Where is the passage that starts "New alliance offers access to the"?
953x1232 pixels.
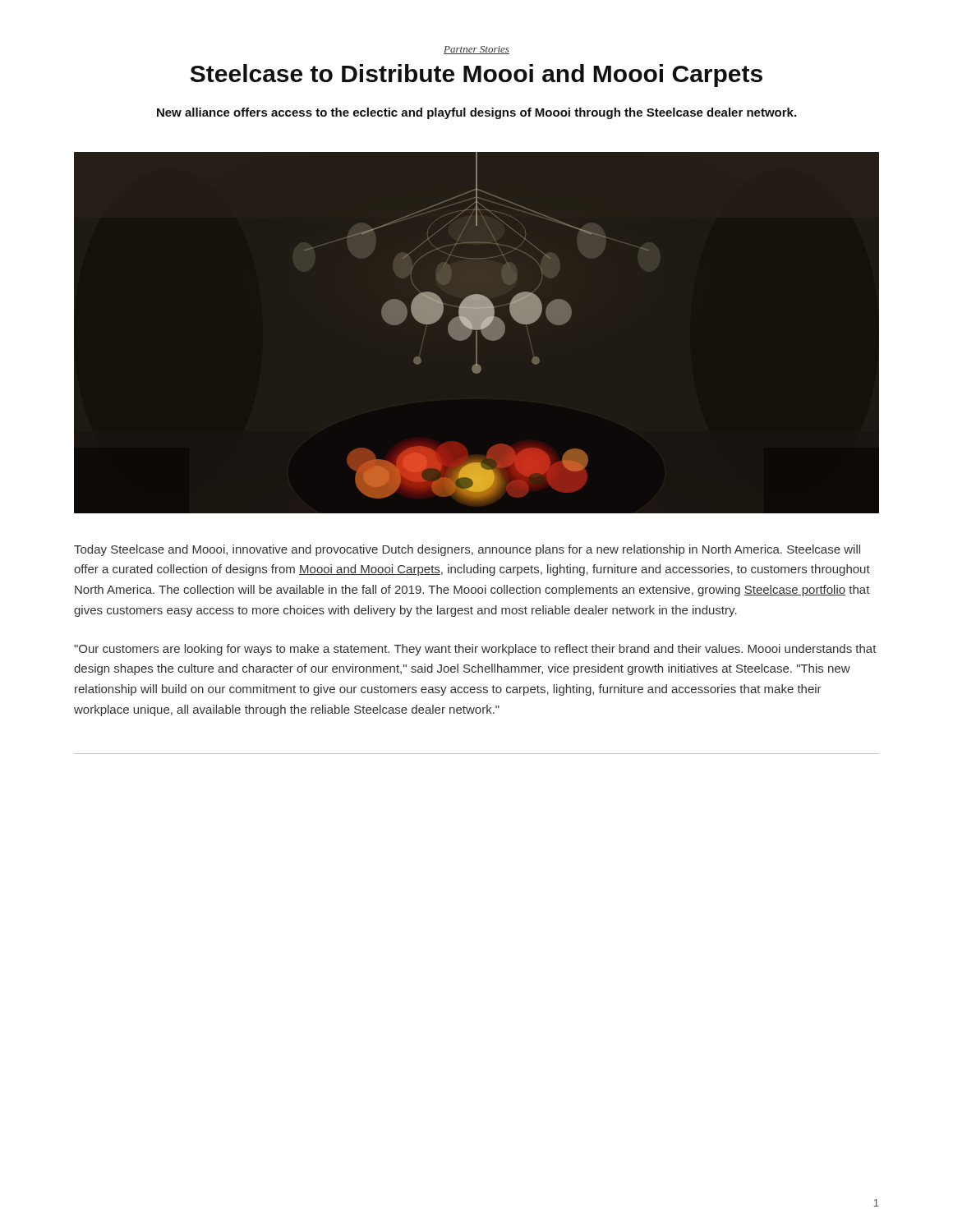476,112
